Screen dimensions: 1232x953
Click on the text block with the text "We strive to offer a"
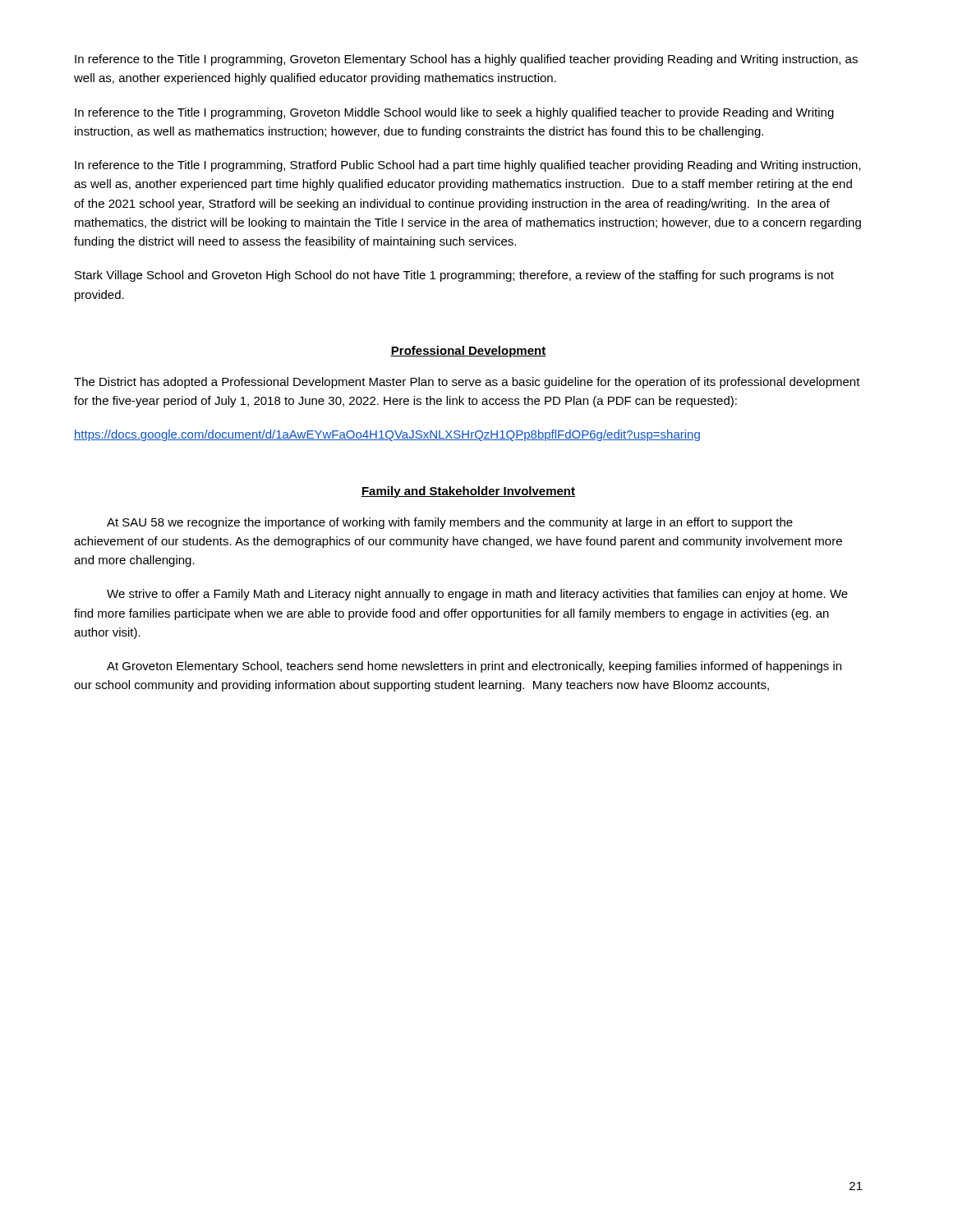pyautogui.click(x=461, y=613)
